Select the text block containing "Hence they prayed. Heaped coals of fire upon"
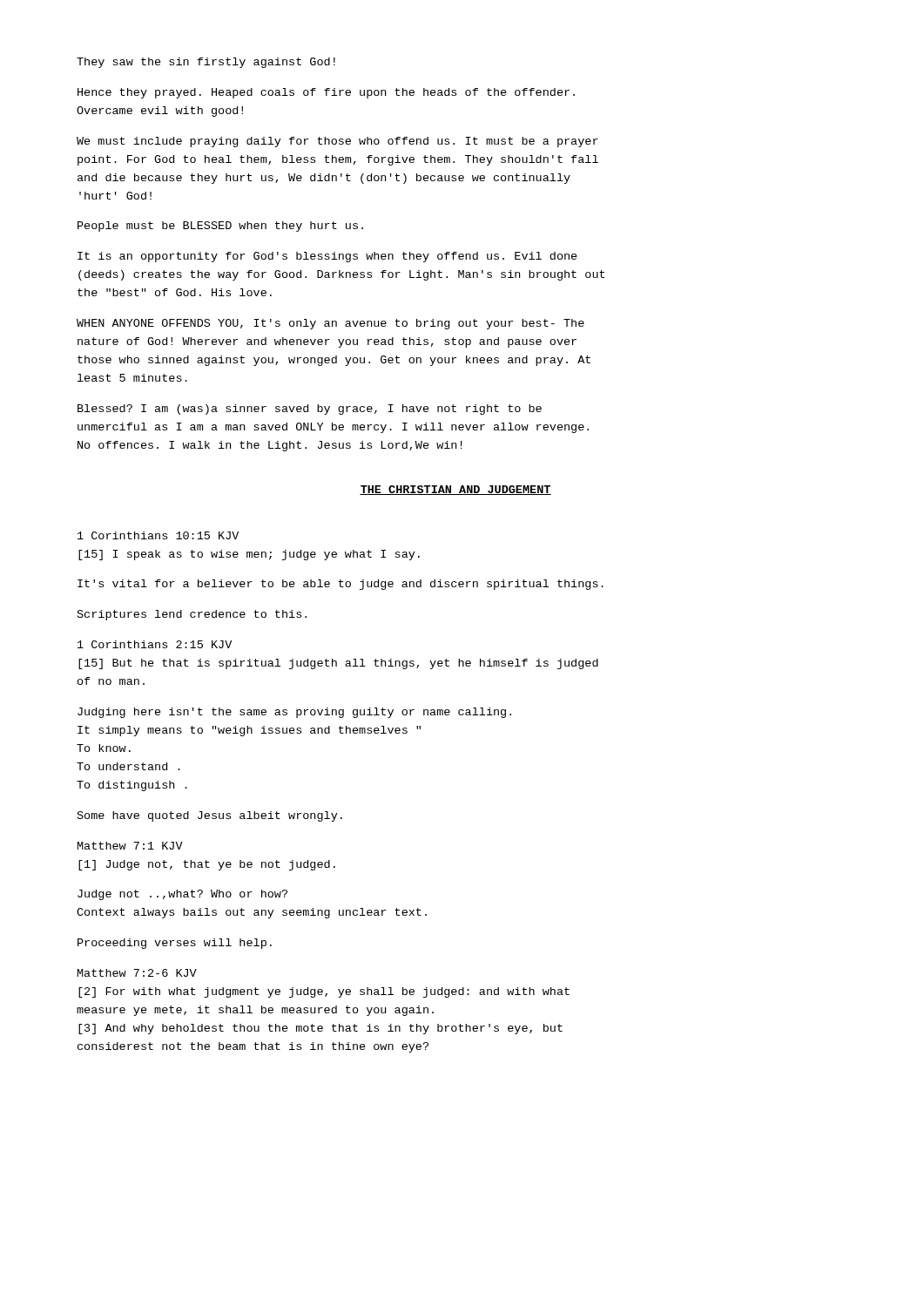Image resolution: width=924 pixels, height=1307 pixels. click(x=327, y=102)
